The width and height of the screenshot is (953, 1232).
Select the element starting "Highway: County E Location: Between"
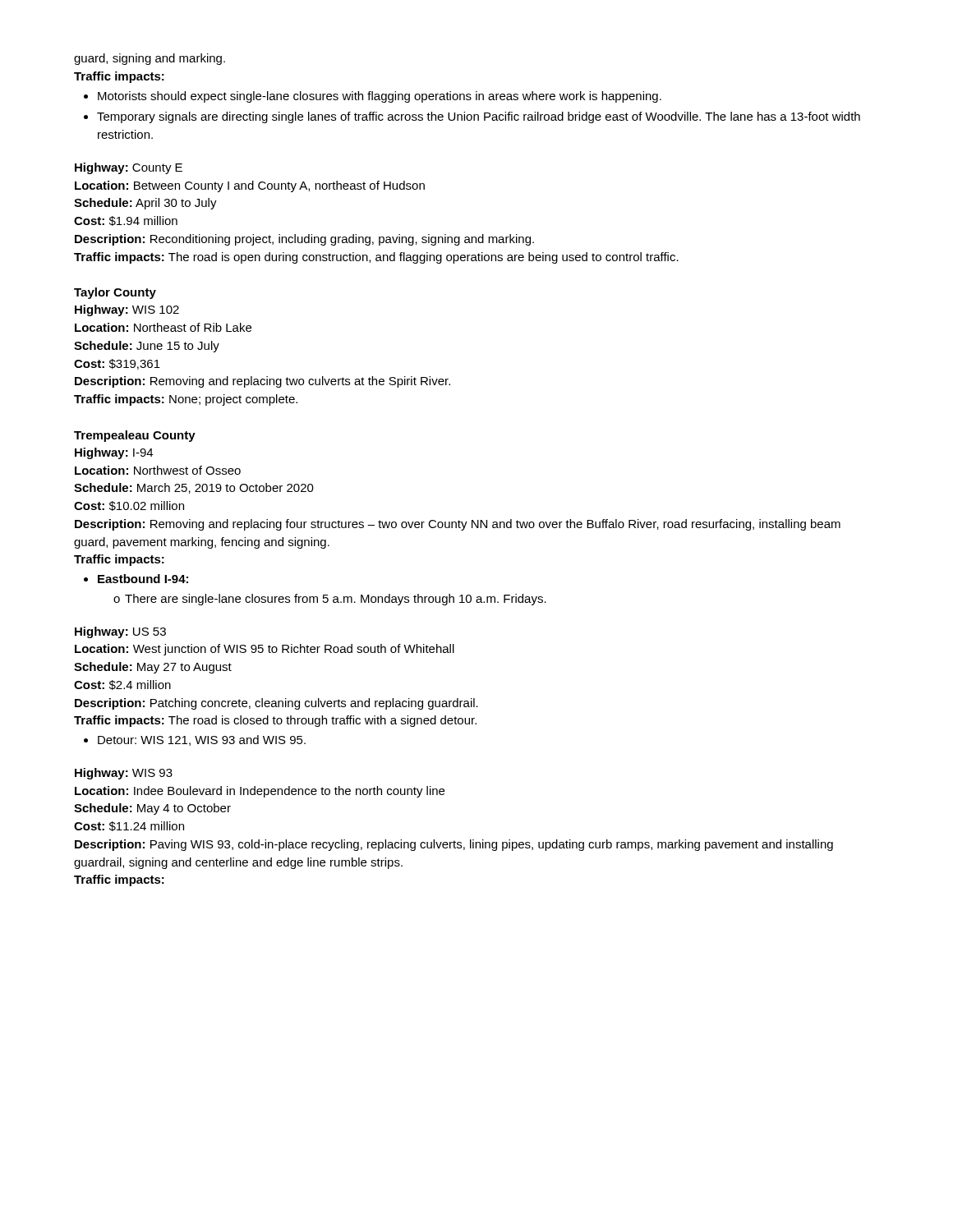pos(129,168)
